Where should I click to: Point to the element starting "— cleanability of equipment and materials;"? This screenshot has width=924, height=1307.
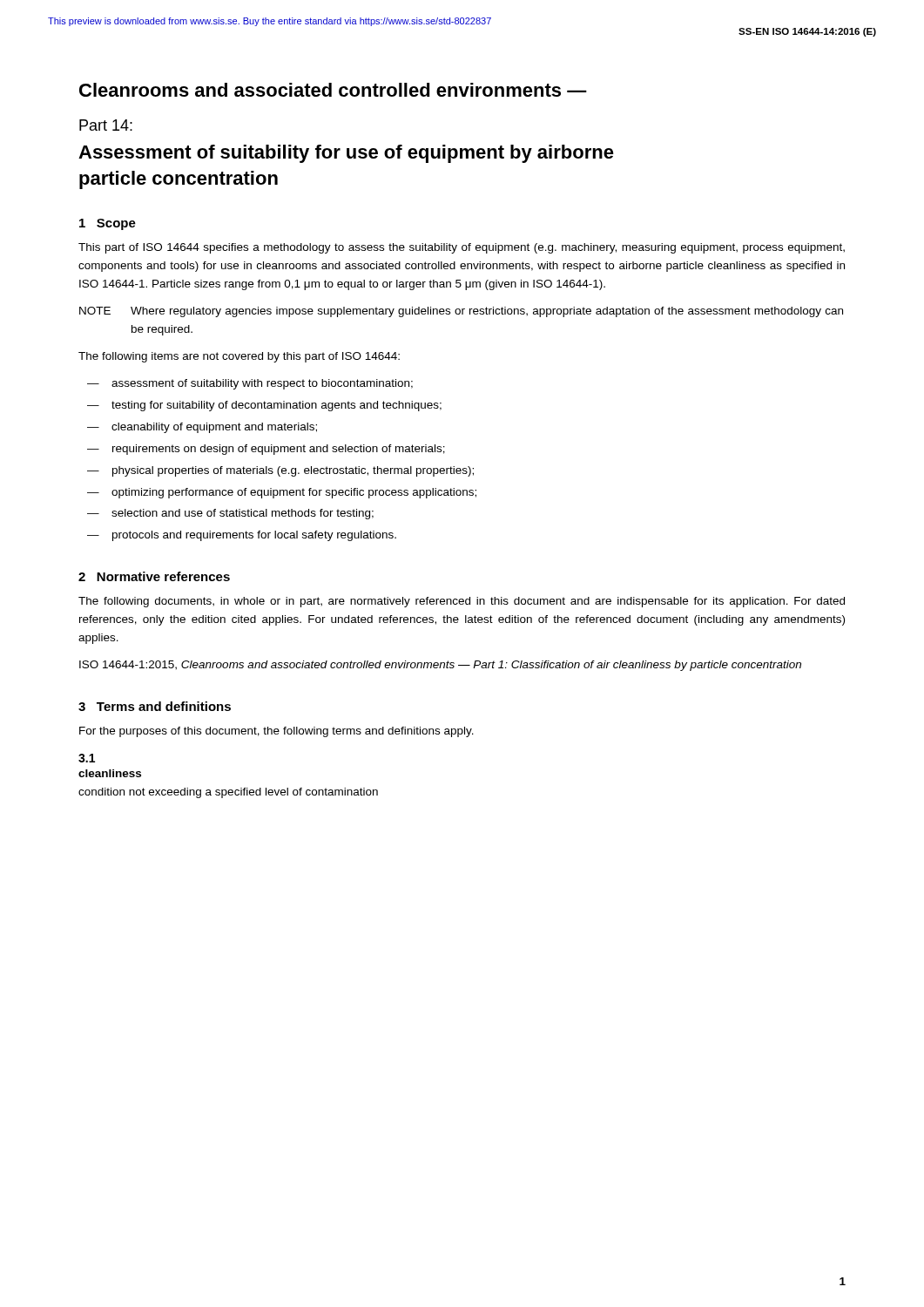pos(202,428)
